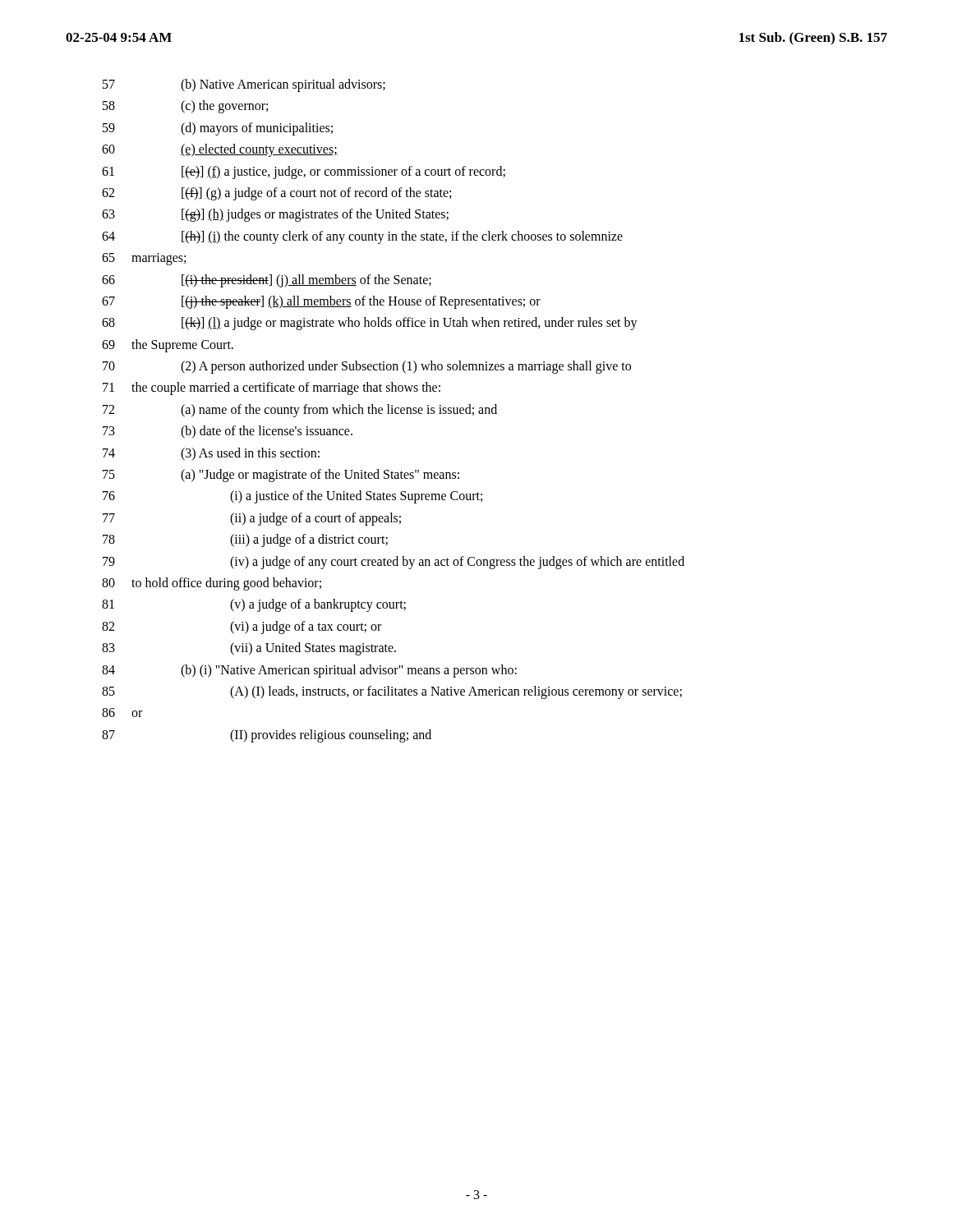Find the element starting "84 (b) (i) "Native American"
This screenshot has width=953, height=1232.
(476, 670)
